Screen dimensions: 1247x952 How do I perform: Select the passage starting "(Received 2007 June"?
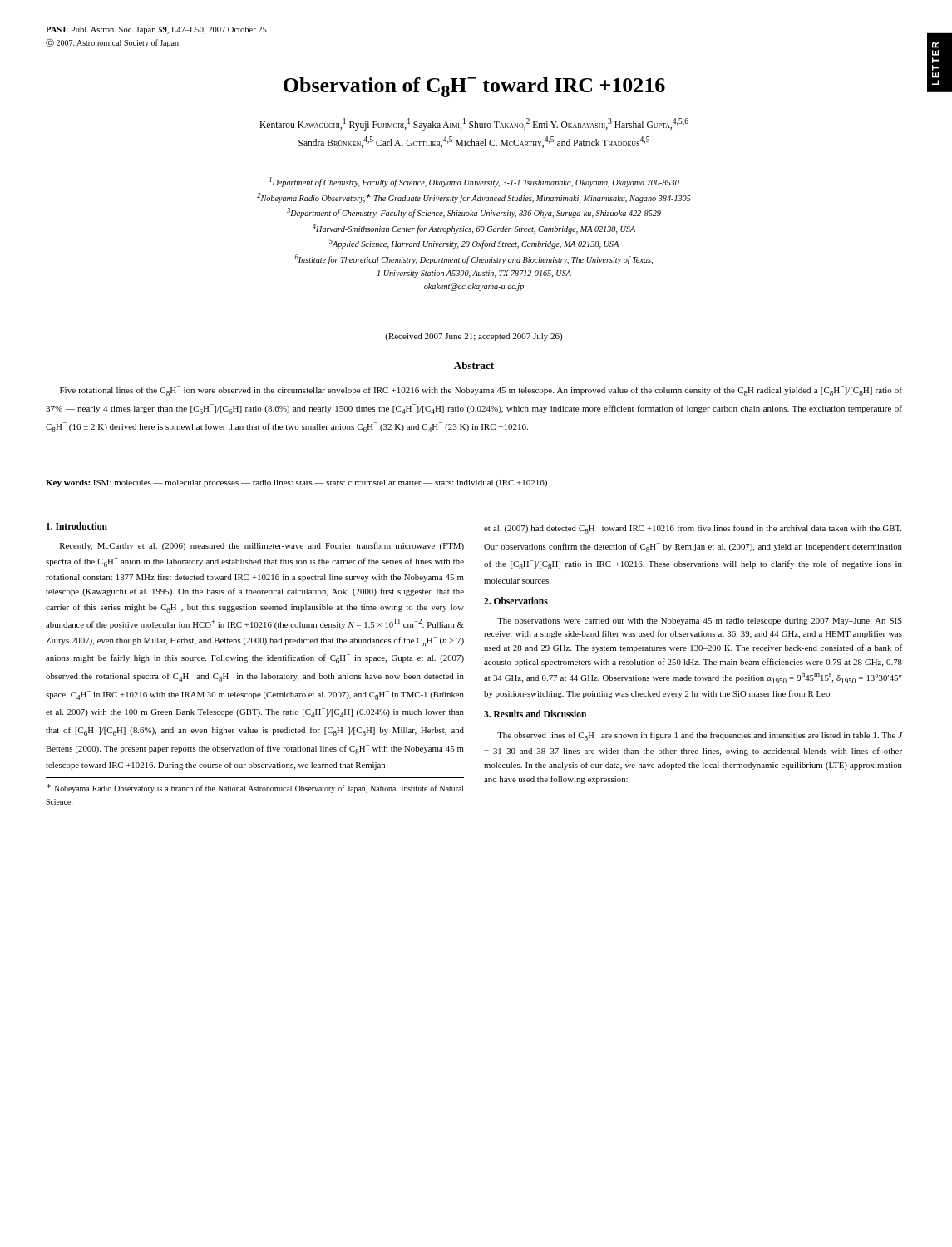point(474,336)
